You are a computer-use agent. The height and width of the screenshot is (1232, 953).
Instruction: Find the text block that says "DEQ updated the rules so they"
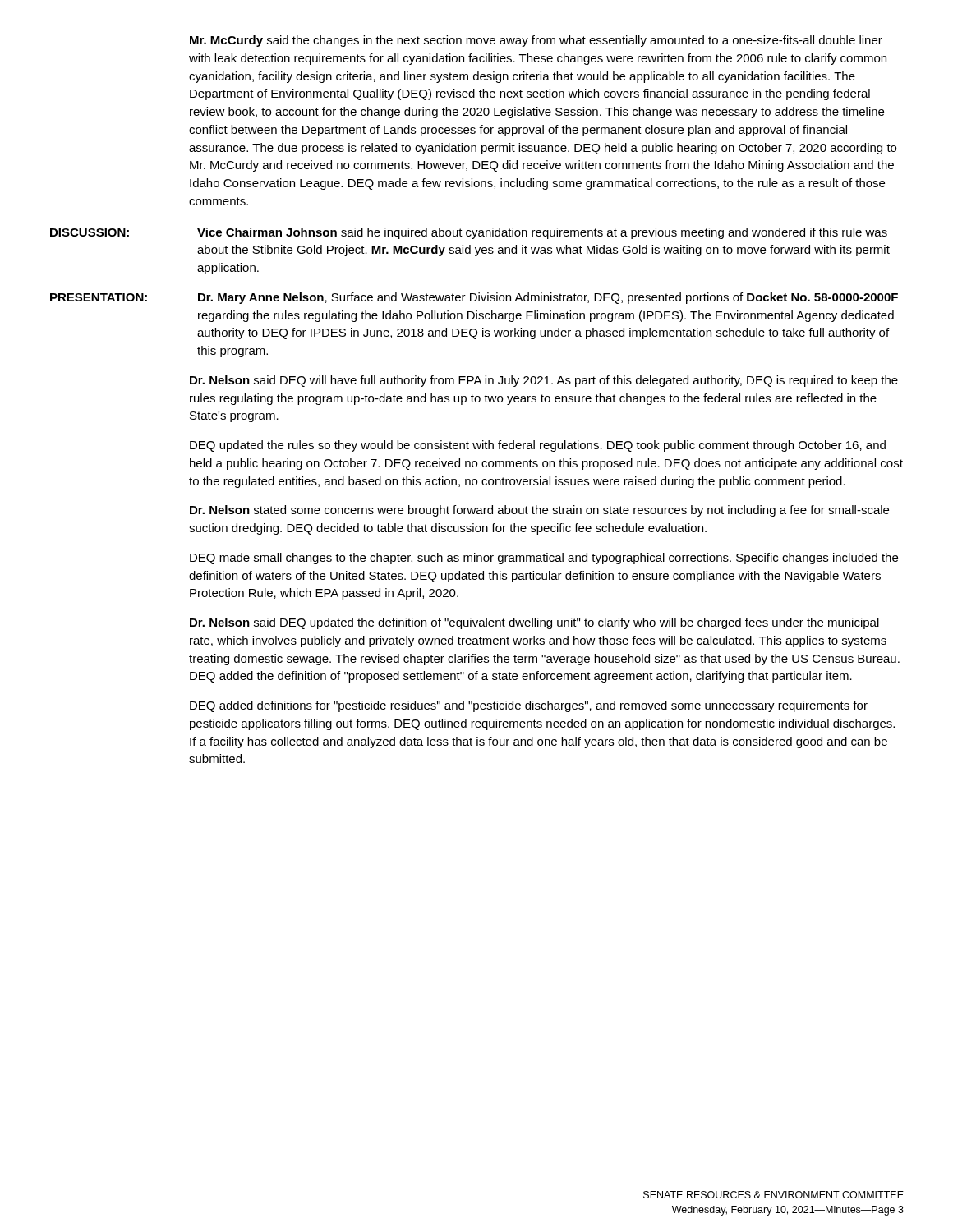546,463
